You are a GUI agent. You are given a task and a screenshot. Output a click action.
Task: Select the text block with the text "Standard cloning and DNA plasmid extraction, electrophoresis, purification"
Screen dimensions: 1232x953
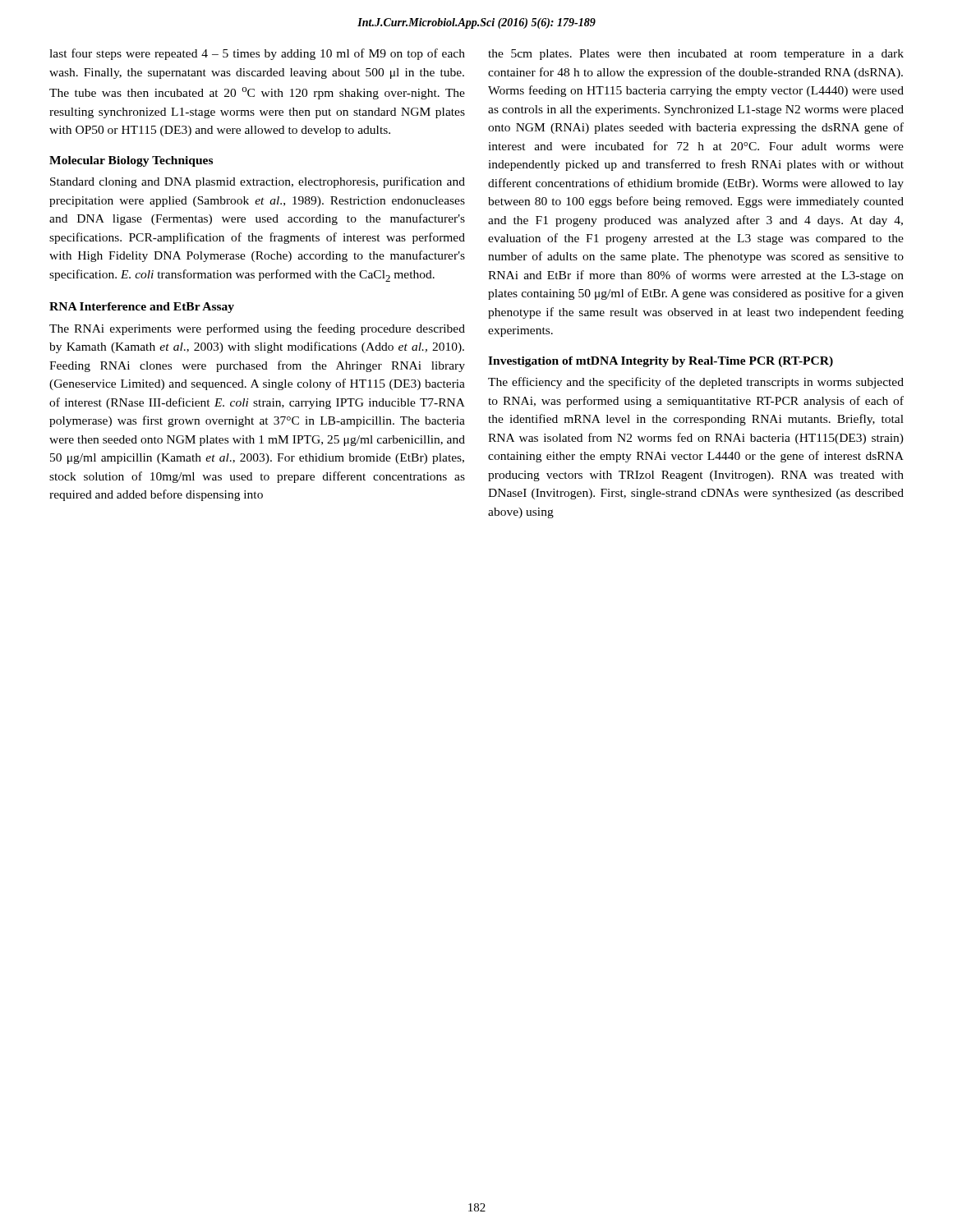point(257,229)
